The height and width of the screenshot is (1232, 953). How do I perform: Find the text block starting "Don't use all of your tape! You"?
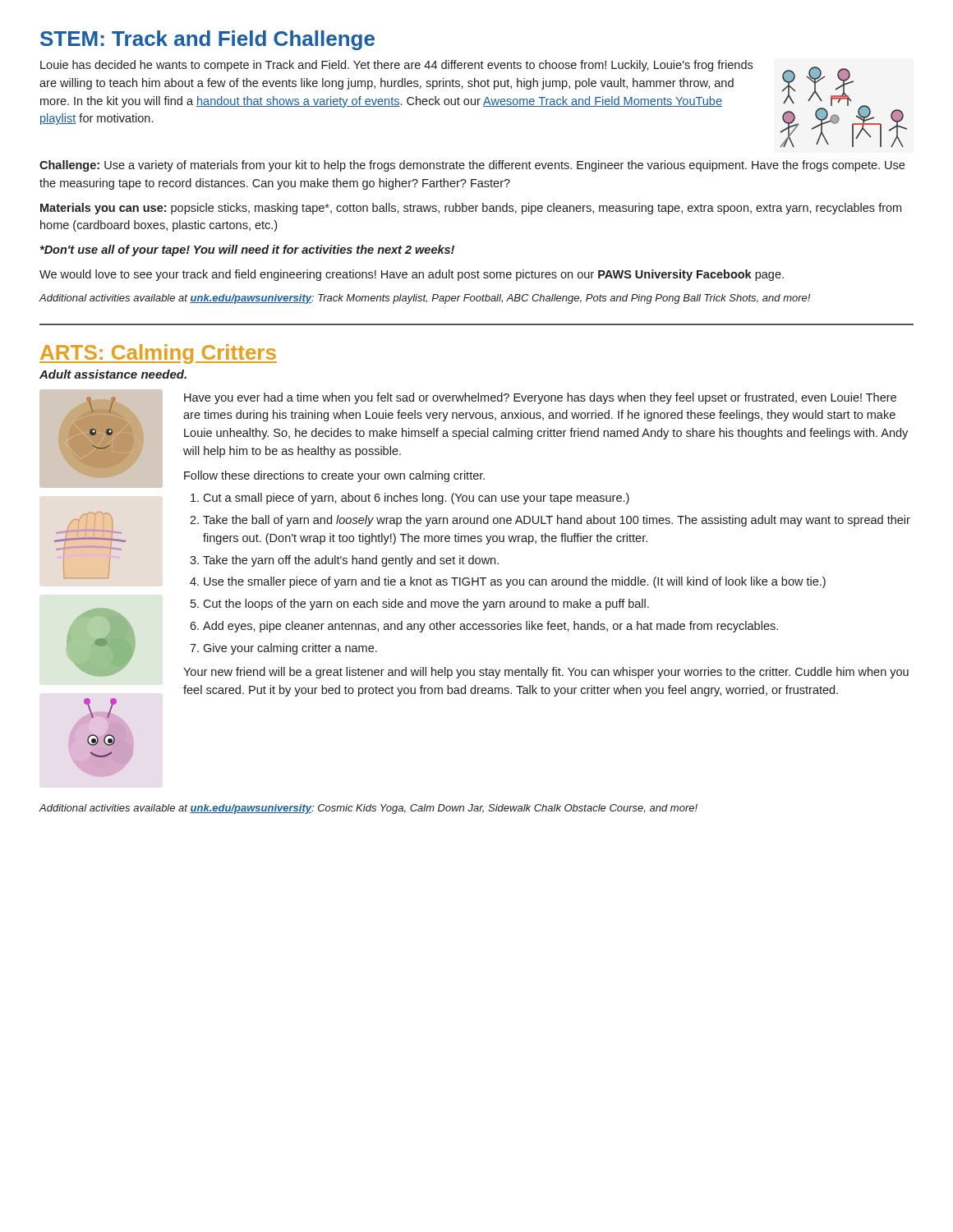[x=247, y=250]
